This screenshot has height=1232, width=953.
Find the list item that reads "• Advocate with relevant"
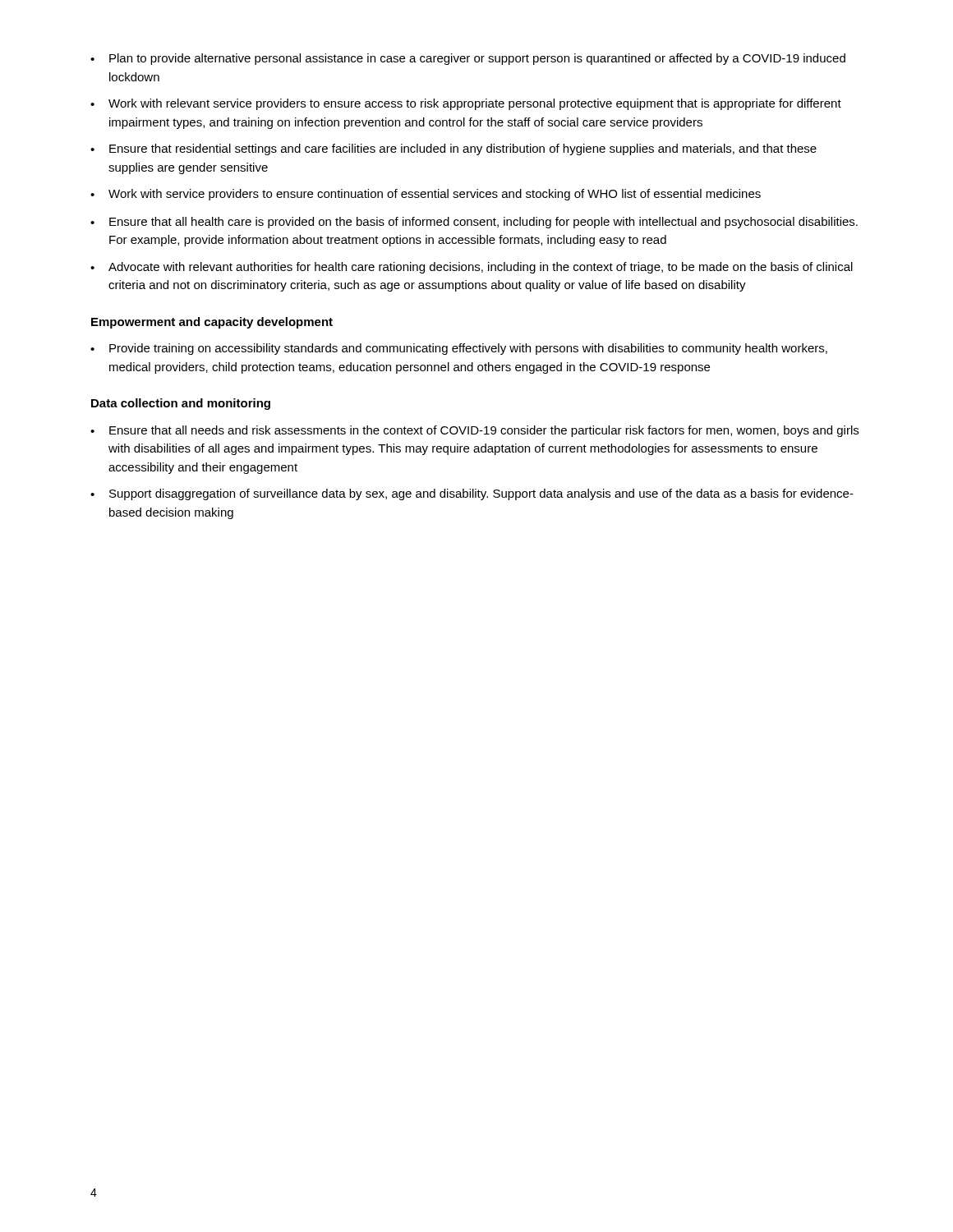tap(476, 276)
